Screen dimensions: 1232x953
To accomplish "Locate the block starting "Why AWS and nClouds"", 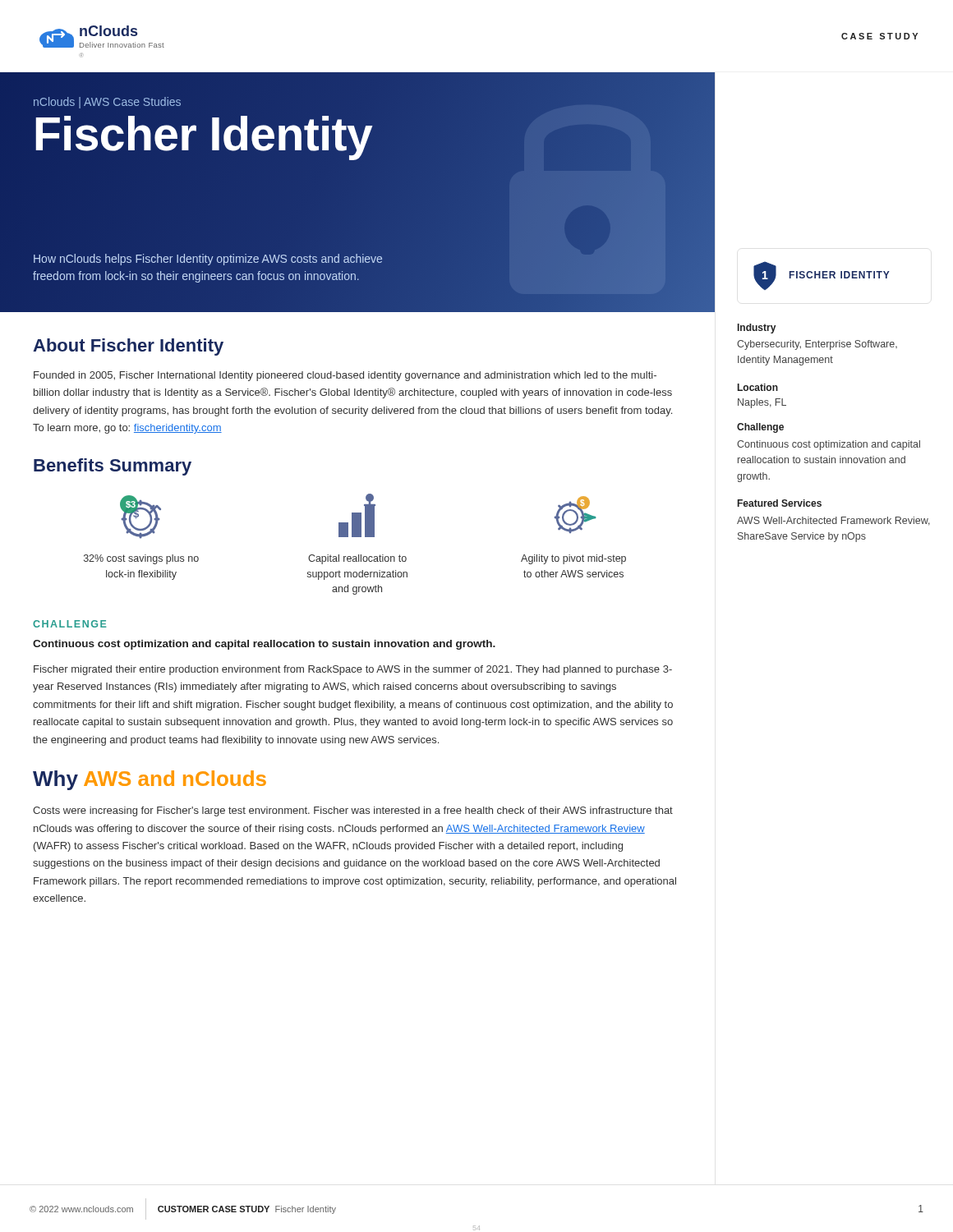I will click(x=150, y=779).
